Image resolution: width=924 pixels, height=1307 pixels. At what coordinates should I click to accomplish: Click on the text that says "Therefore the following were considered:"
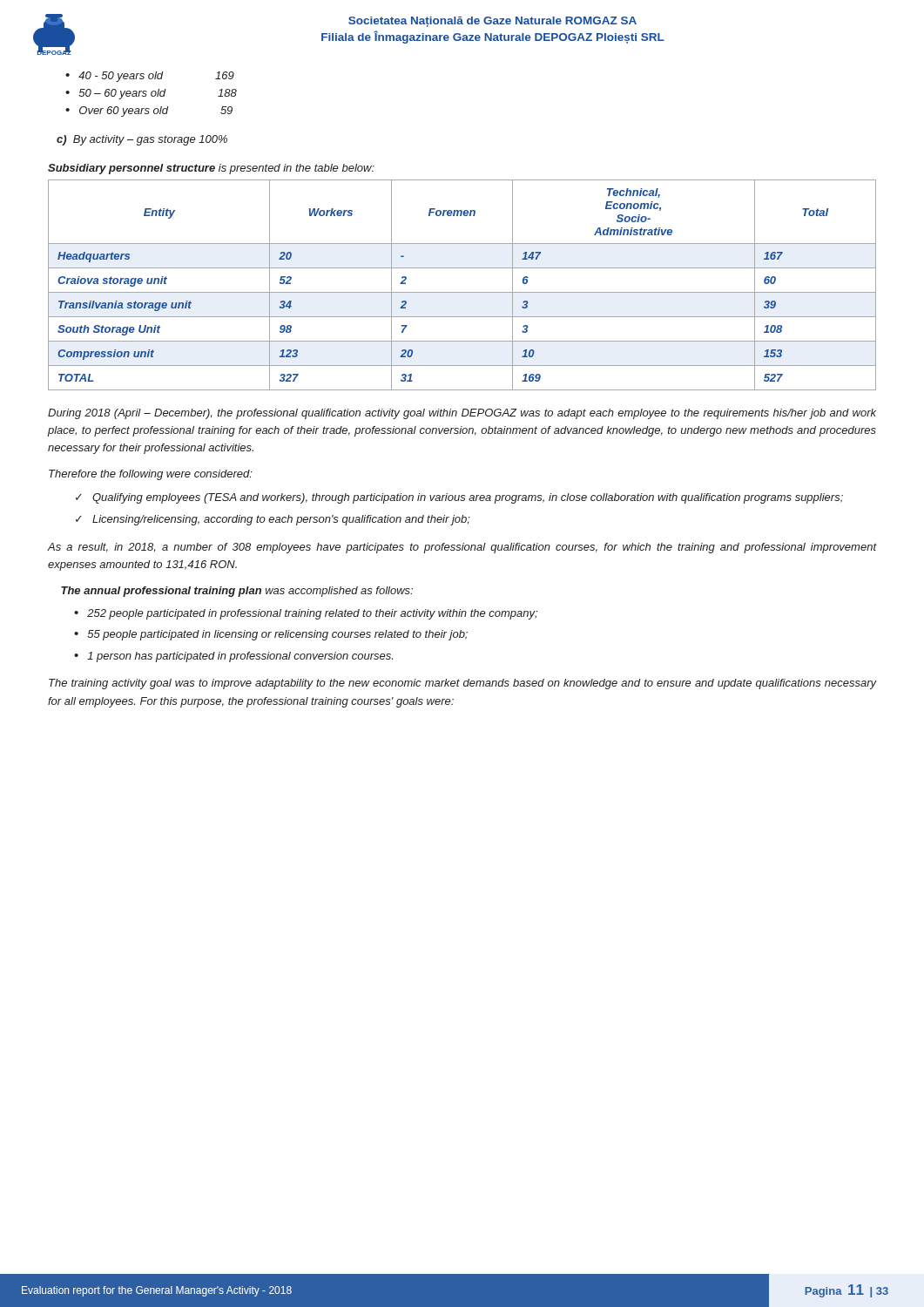pos(150,474)
